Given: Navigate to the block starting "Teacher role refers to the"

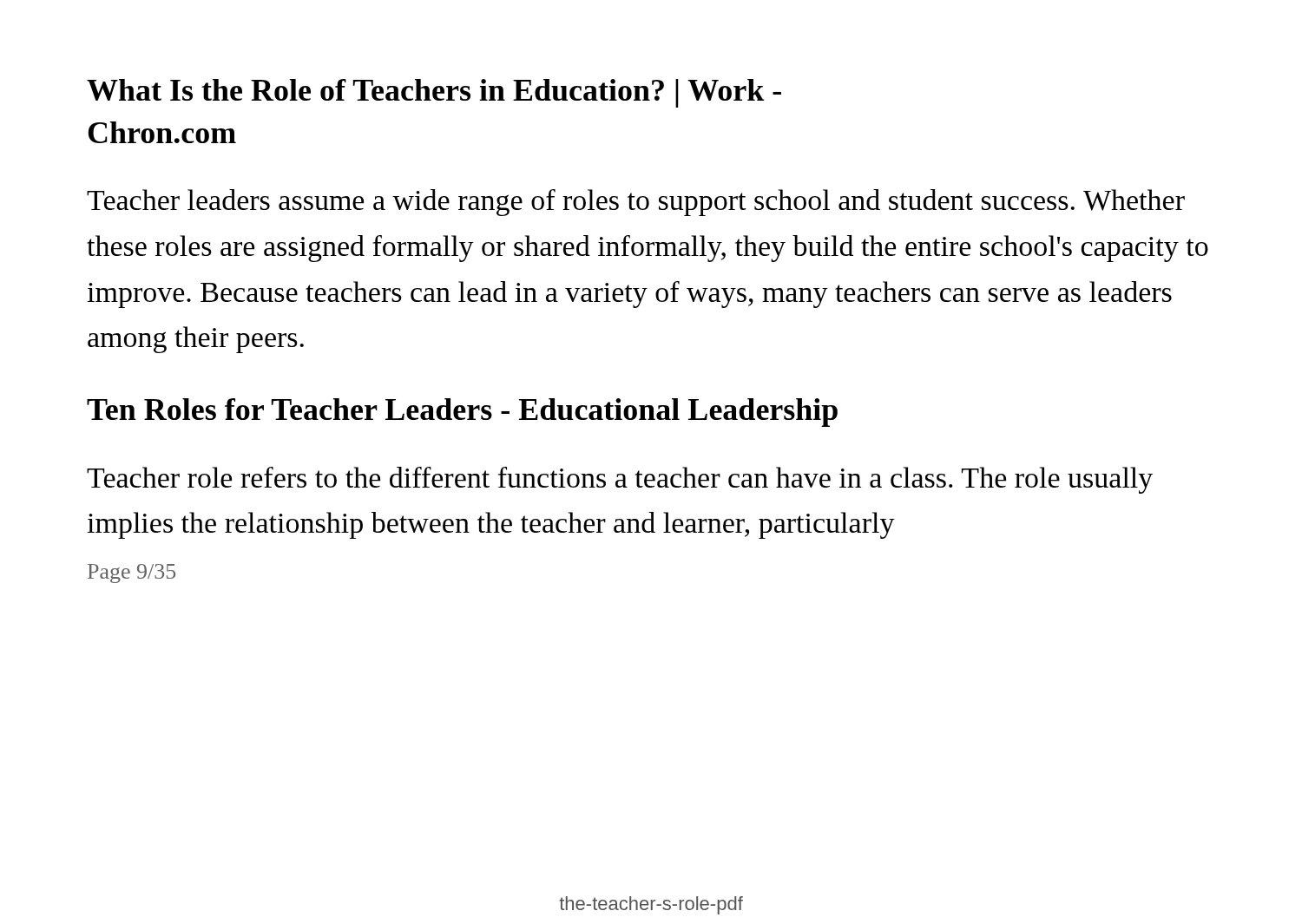Looking at the screenshot, I should click(x=620, y=522).
